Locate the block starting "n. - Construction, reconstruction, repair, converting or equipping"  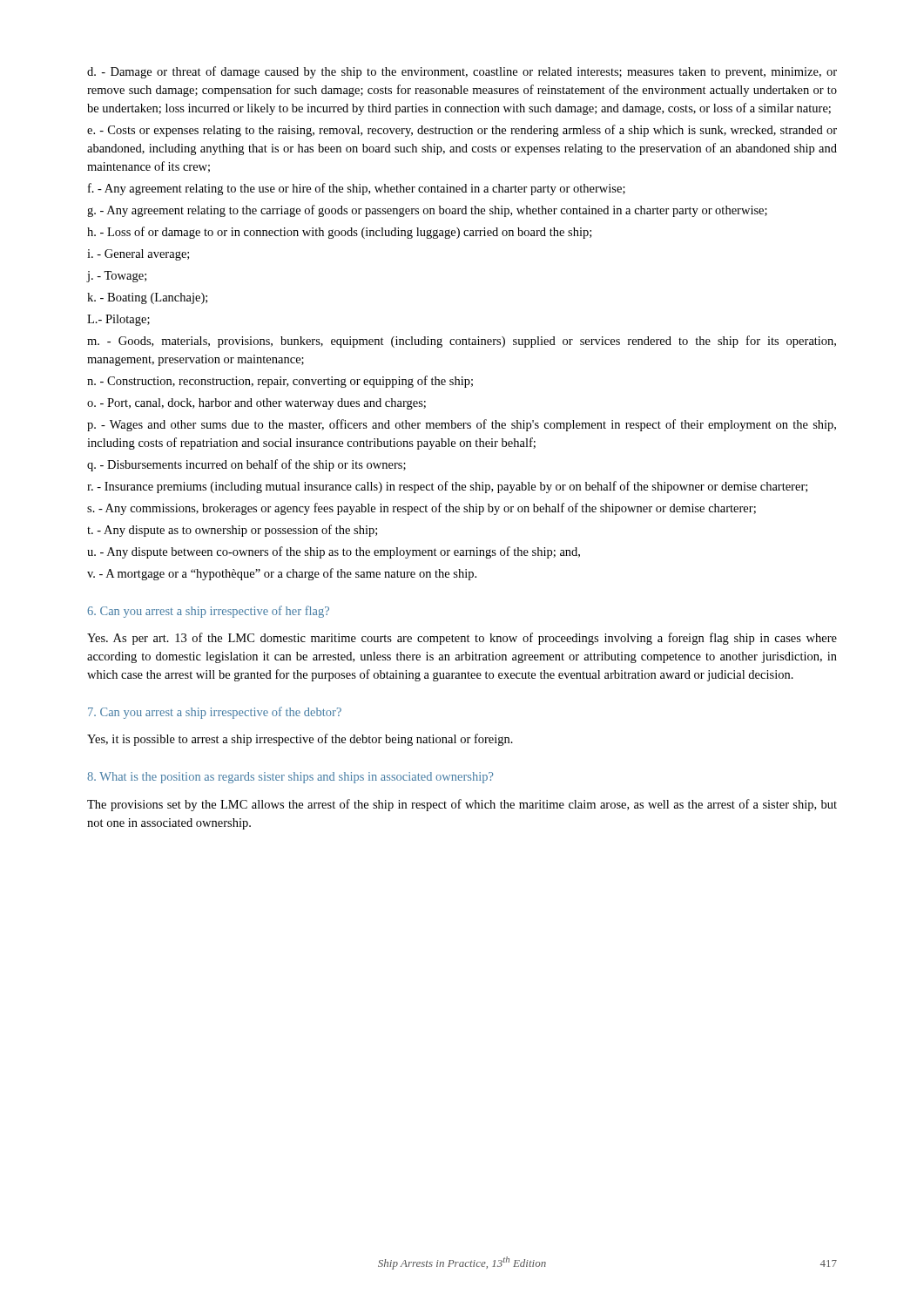462,381
